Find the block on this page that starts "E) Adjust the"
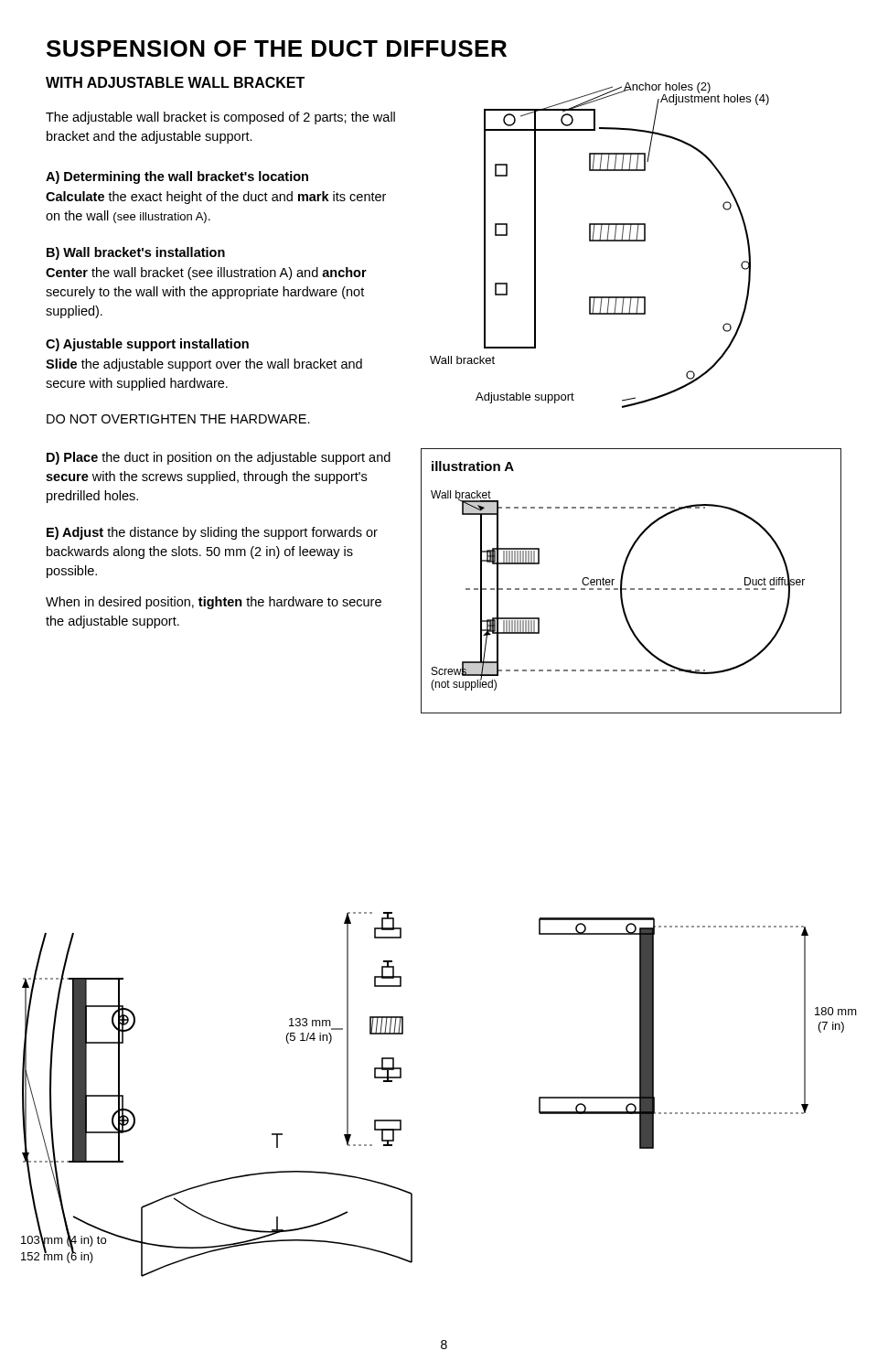 point(212,552)
